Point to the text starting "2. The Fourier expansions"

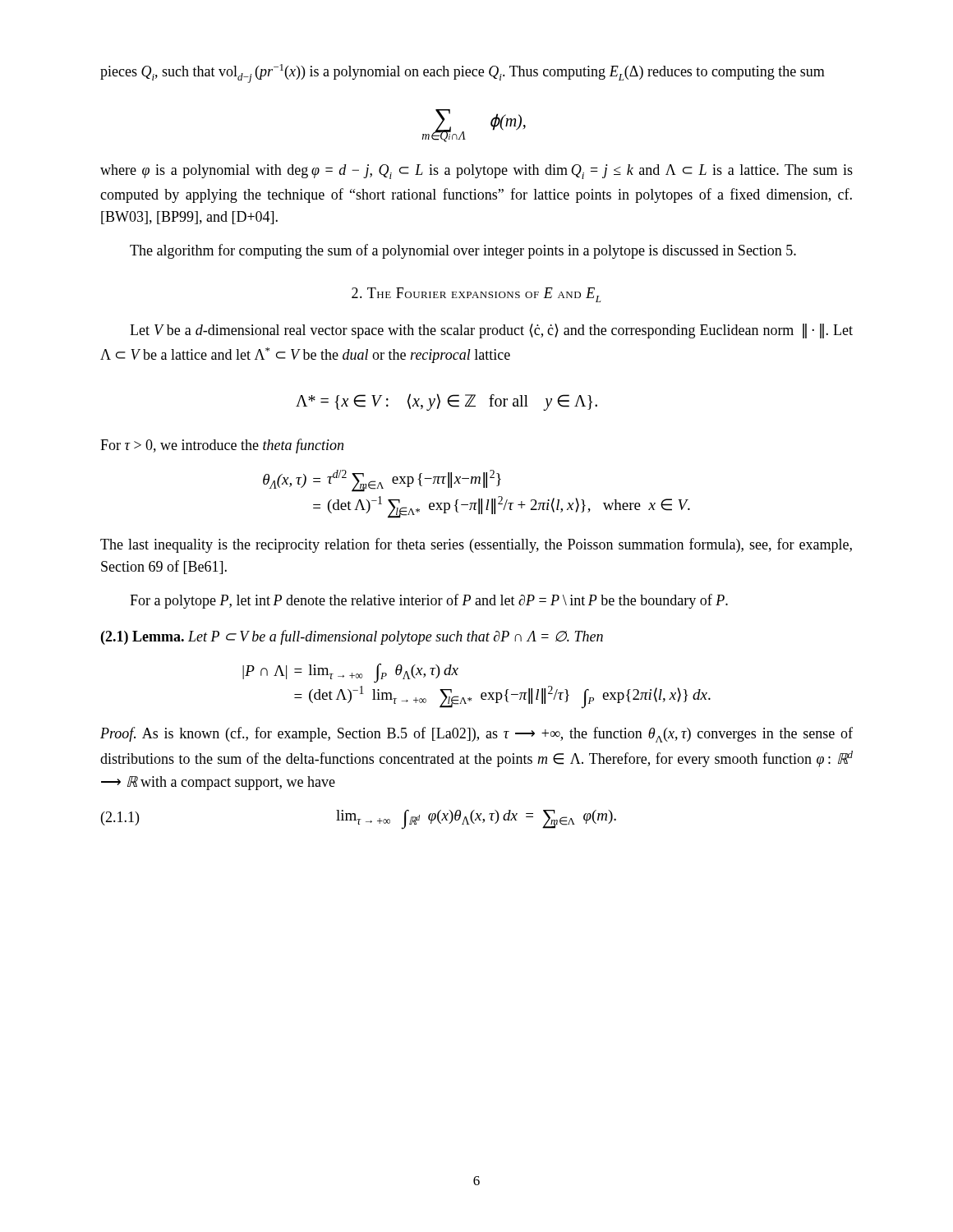point(476,295)
